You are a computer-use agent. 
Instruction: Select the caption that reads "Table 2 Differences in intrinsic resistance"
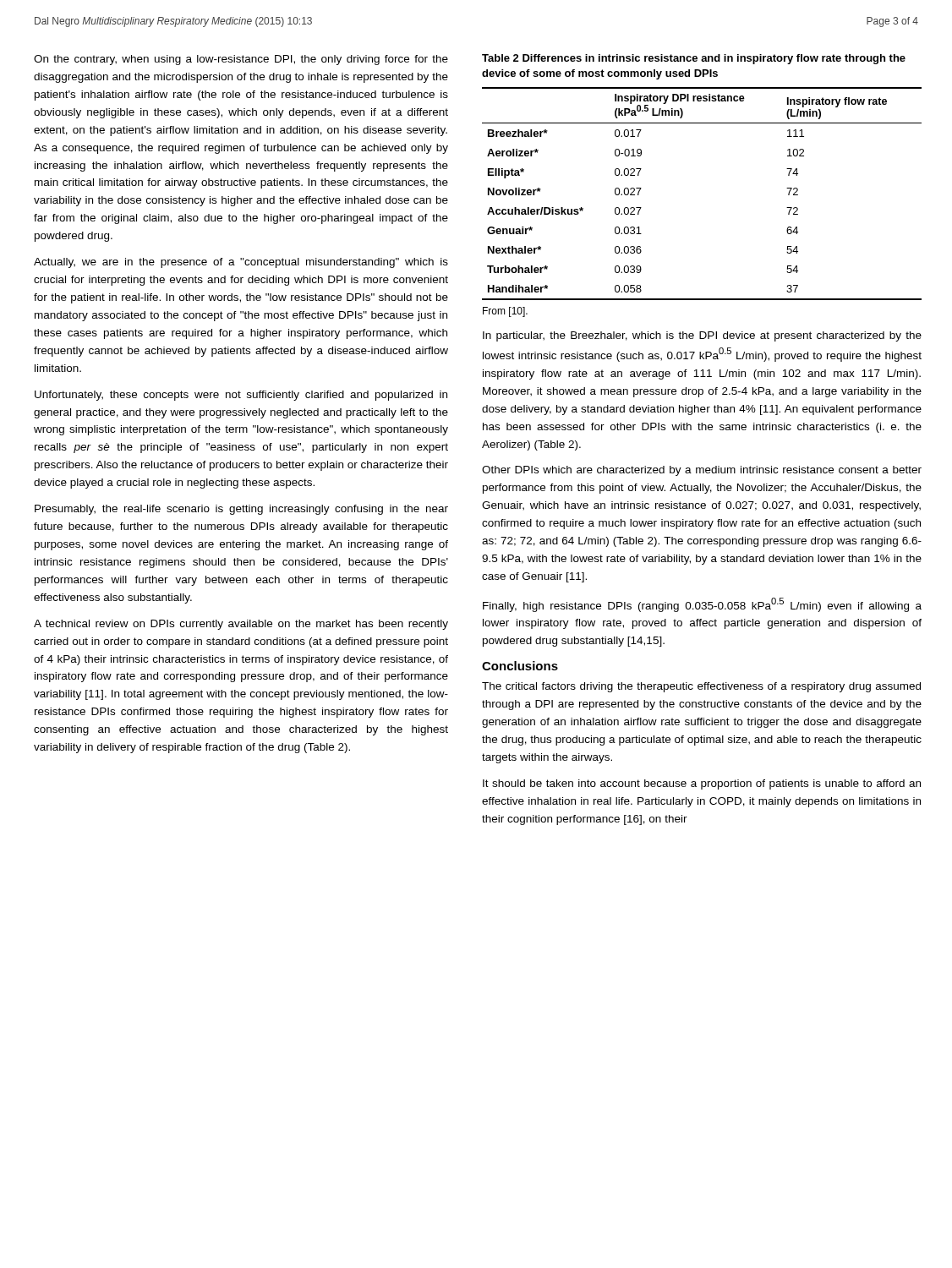click(694, 66)
